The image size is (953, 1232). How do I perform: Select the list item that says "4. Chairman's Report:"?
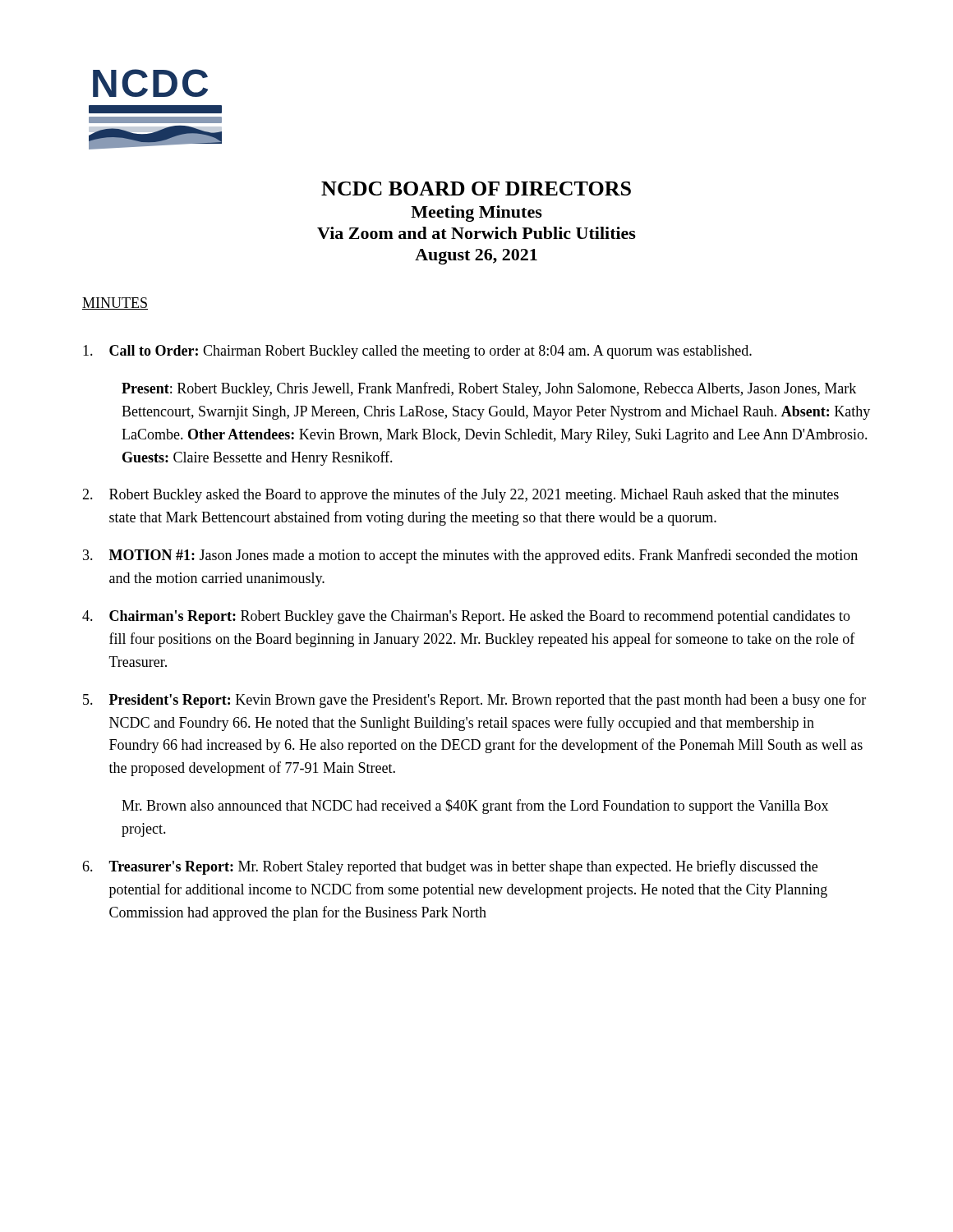(474, 640)
